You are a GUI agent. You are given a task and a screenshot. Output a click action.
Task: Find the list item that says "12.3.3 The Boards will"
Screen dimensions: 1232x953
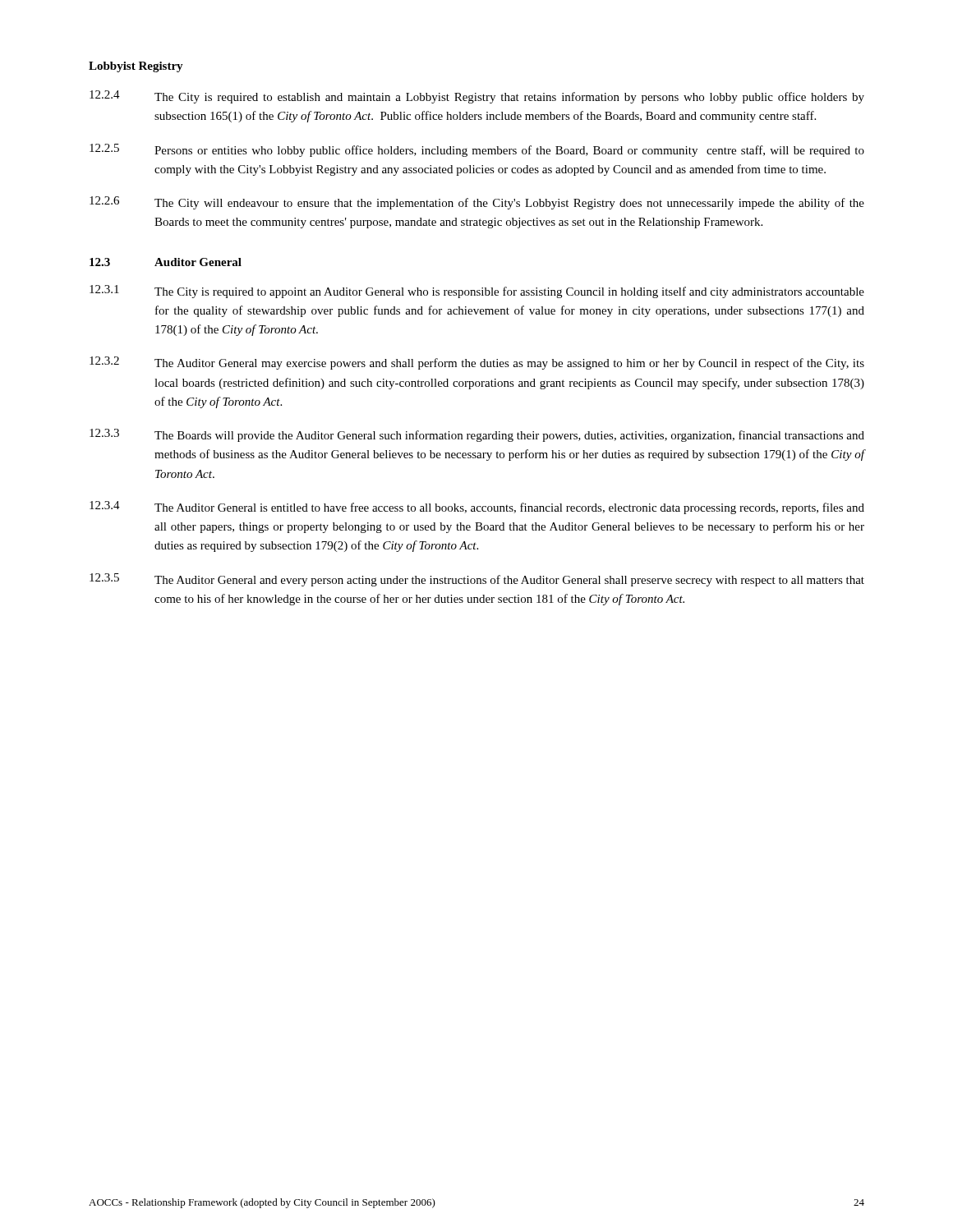[x=476, y=455]
